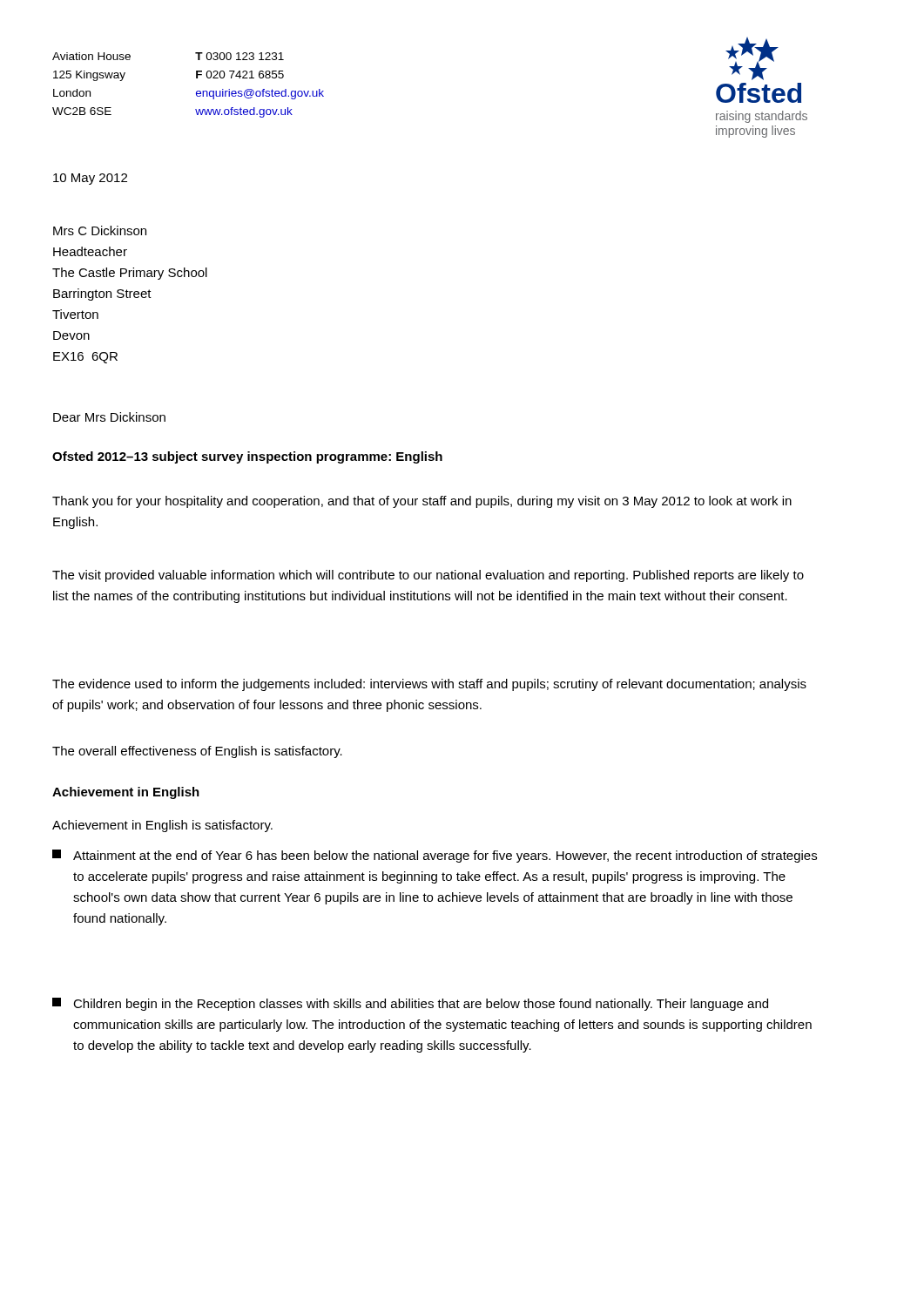
Task: Click on the passage starting "10 May 2012"
Action: 90,177
